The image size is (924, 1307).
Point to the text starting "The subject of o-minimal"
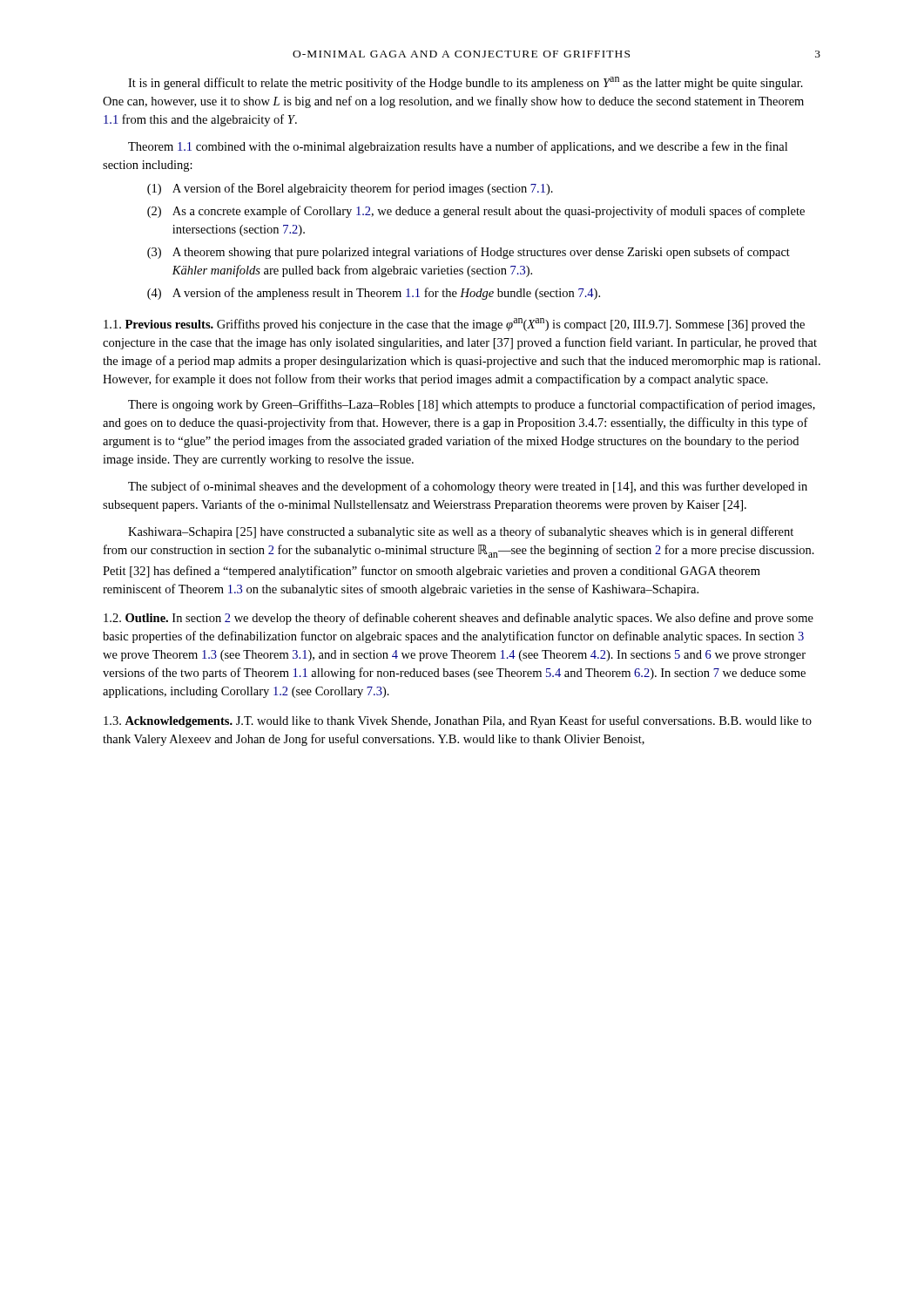pyautogui.click(x=455, y=495)
